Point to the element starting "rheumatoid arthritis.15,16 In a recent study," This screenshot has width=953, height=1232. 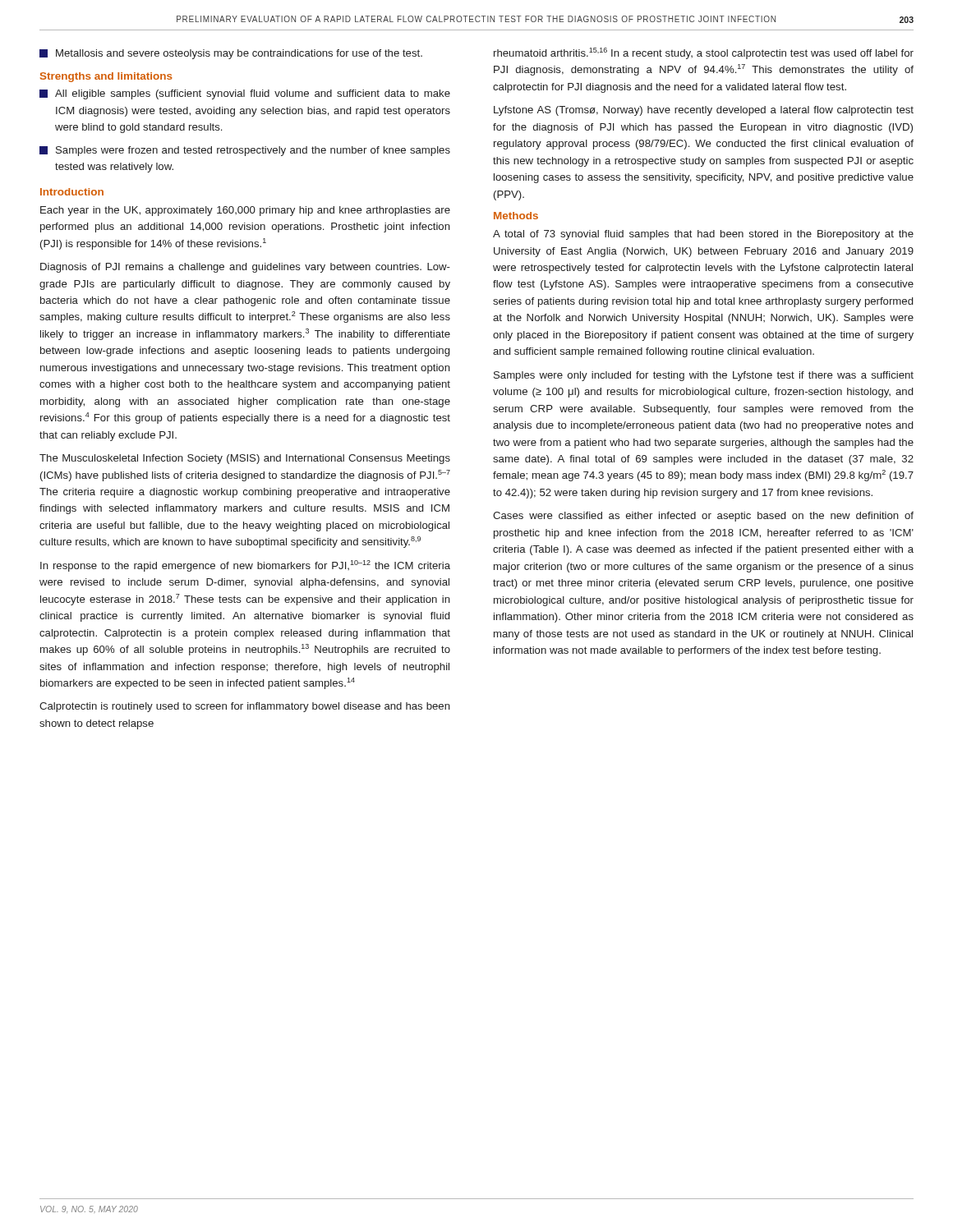pos(703,69)
